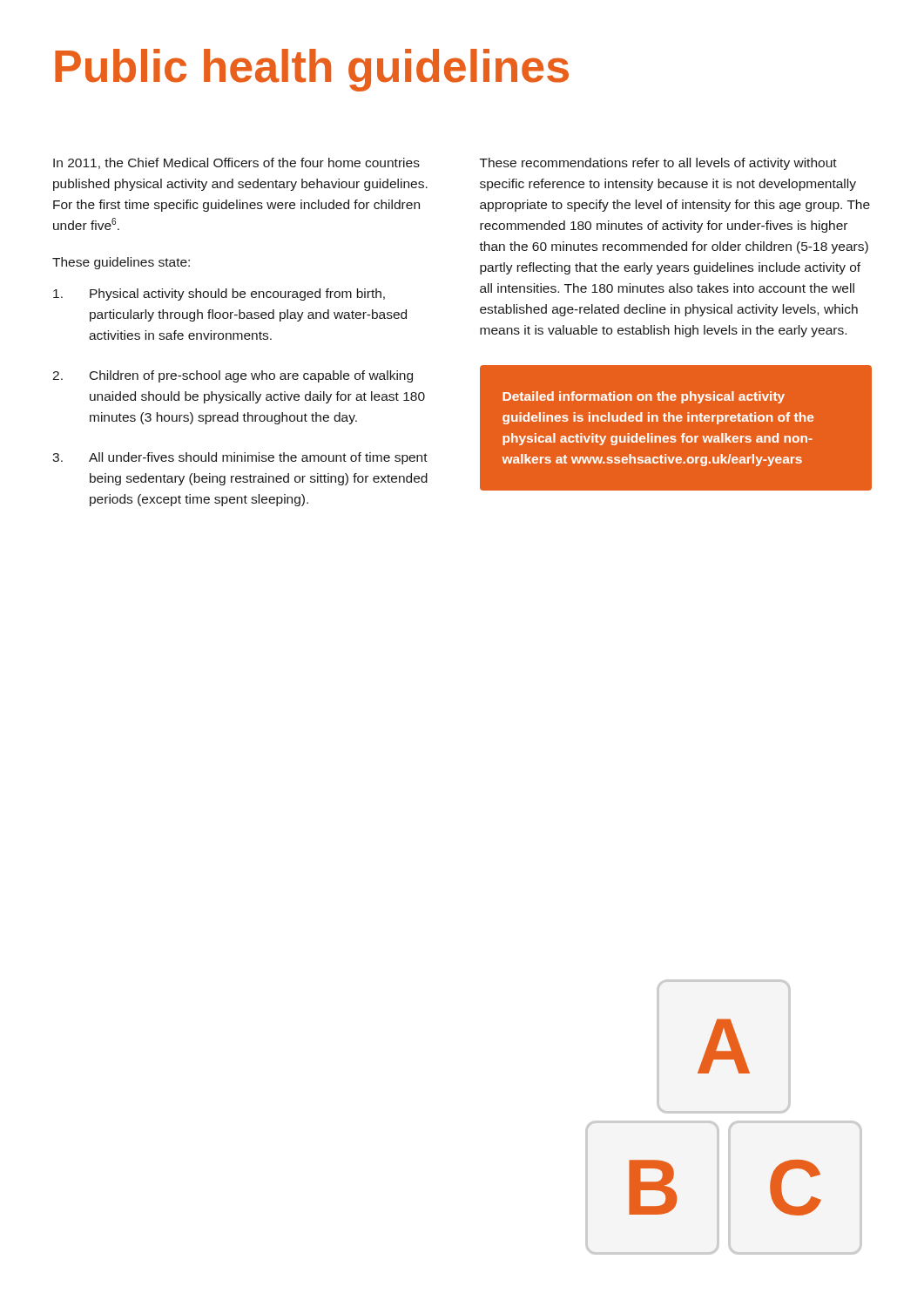Viewport: 924px width, 1307px height.
Task: Navigate to the text starting "These guidelines state:"
Action: click(122, 262)
